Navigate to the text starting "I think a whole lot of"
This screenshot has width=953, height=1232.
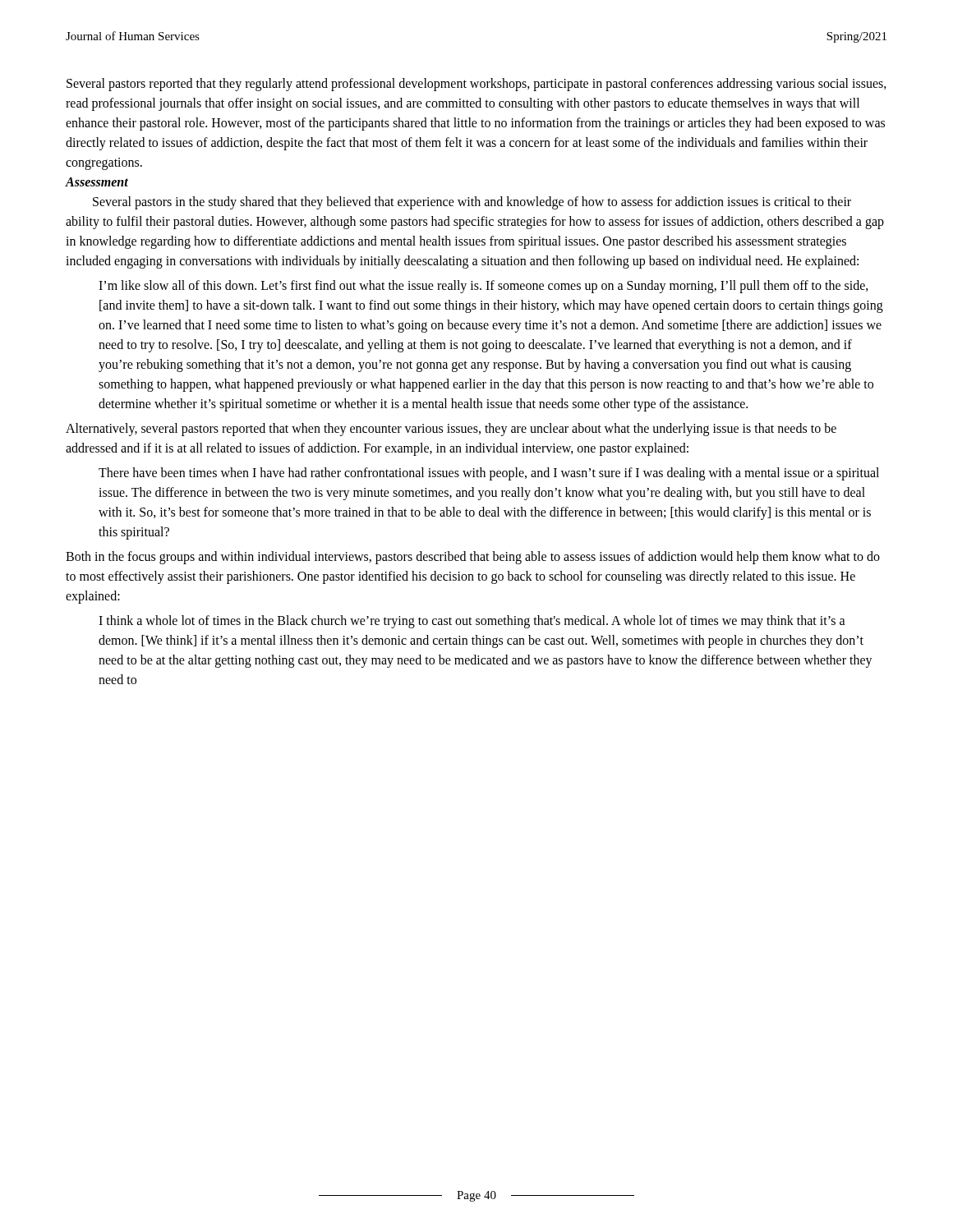click(x=493, y=650)
